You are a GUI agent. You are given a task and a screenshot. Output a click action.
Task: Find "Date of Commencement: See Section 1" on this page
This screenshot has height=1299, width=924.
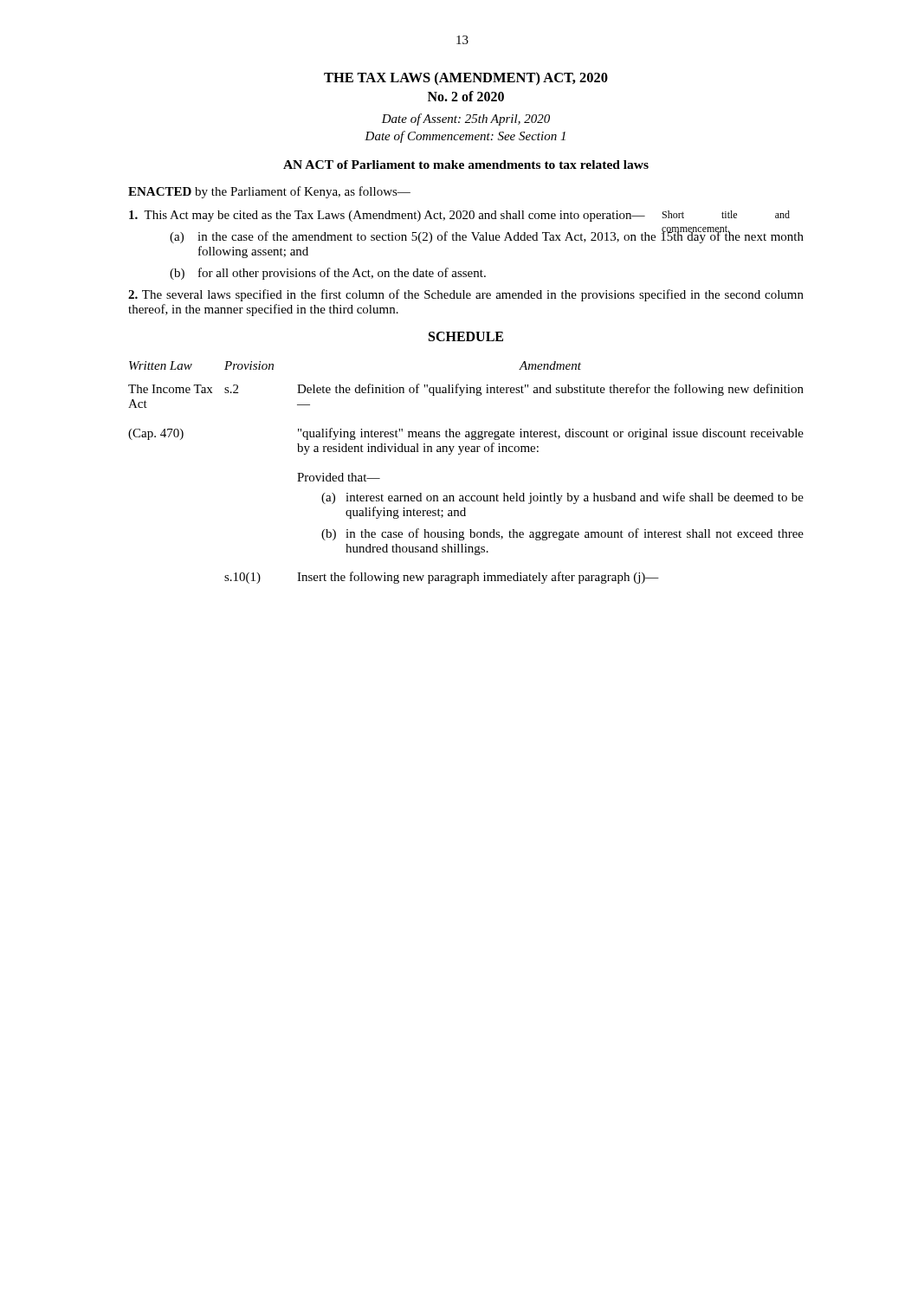tap(466, 136)
